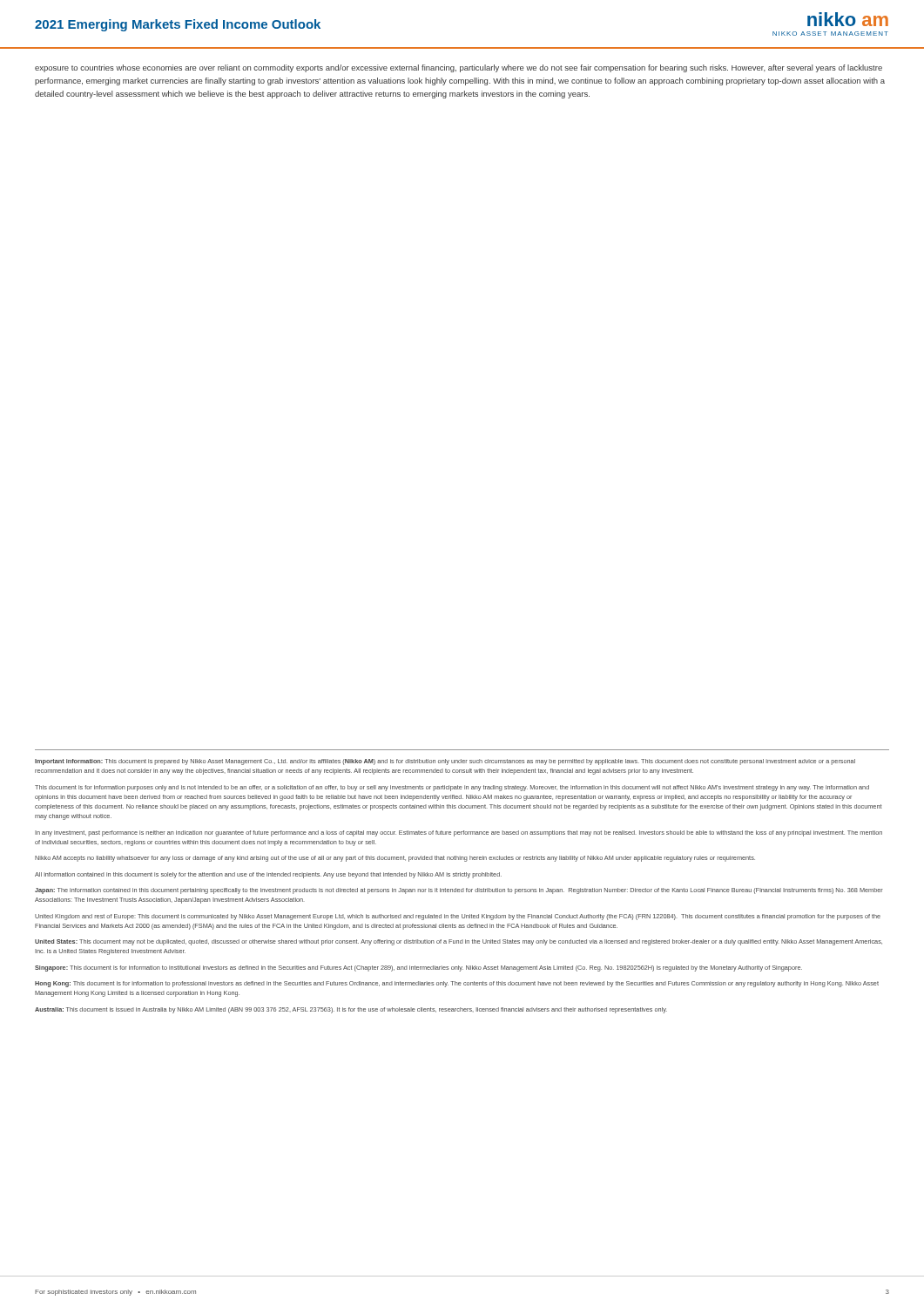
Task: Find the block on this page that starts "Japan: The information contained"
Action: click(x=462, y=895)
